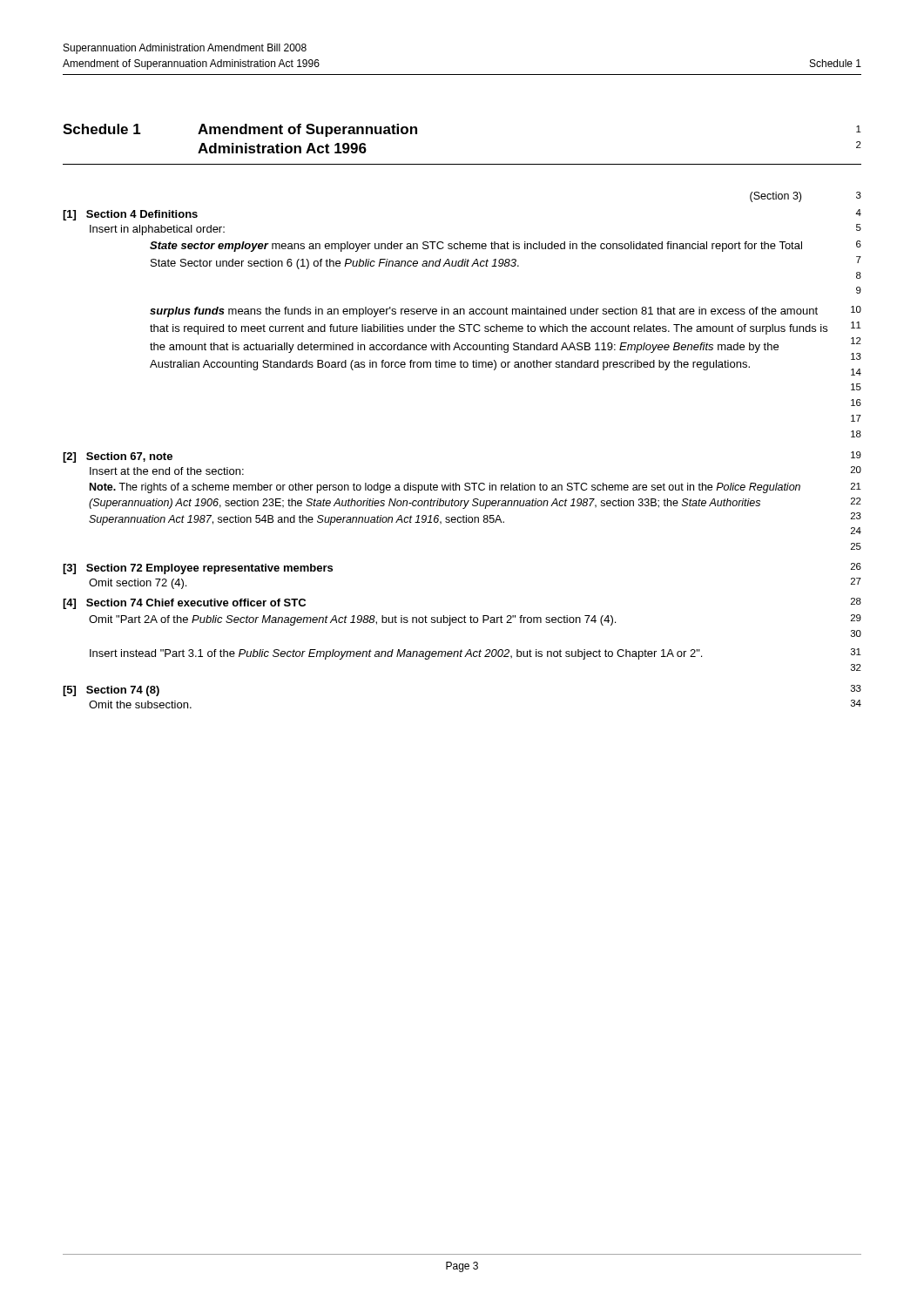Image resolution: width=924 pixels, height=1307 pixels.
Task: Navigate to the element starting "Omit the subsection. 34"
Action: (137, 704)
